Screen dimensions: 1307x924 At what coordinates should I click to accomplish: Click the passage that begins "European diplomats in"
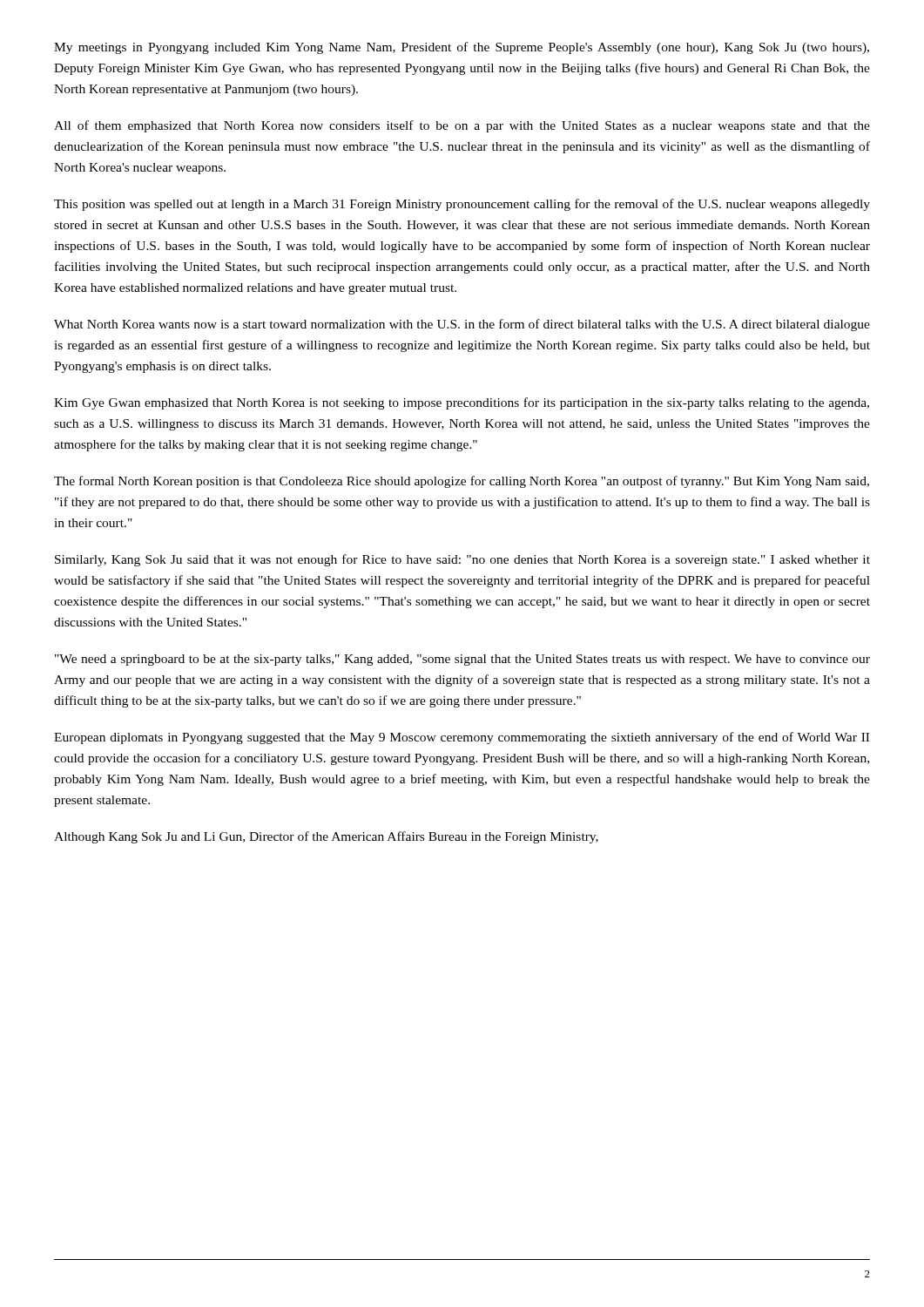pos(462,768)
